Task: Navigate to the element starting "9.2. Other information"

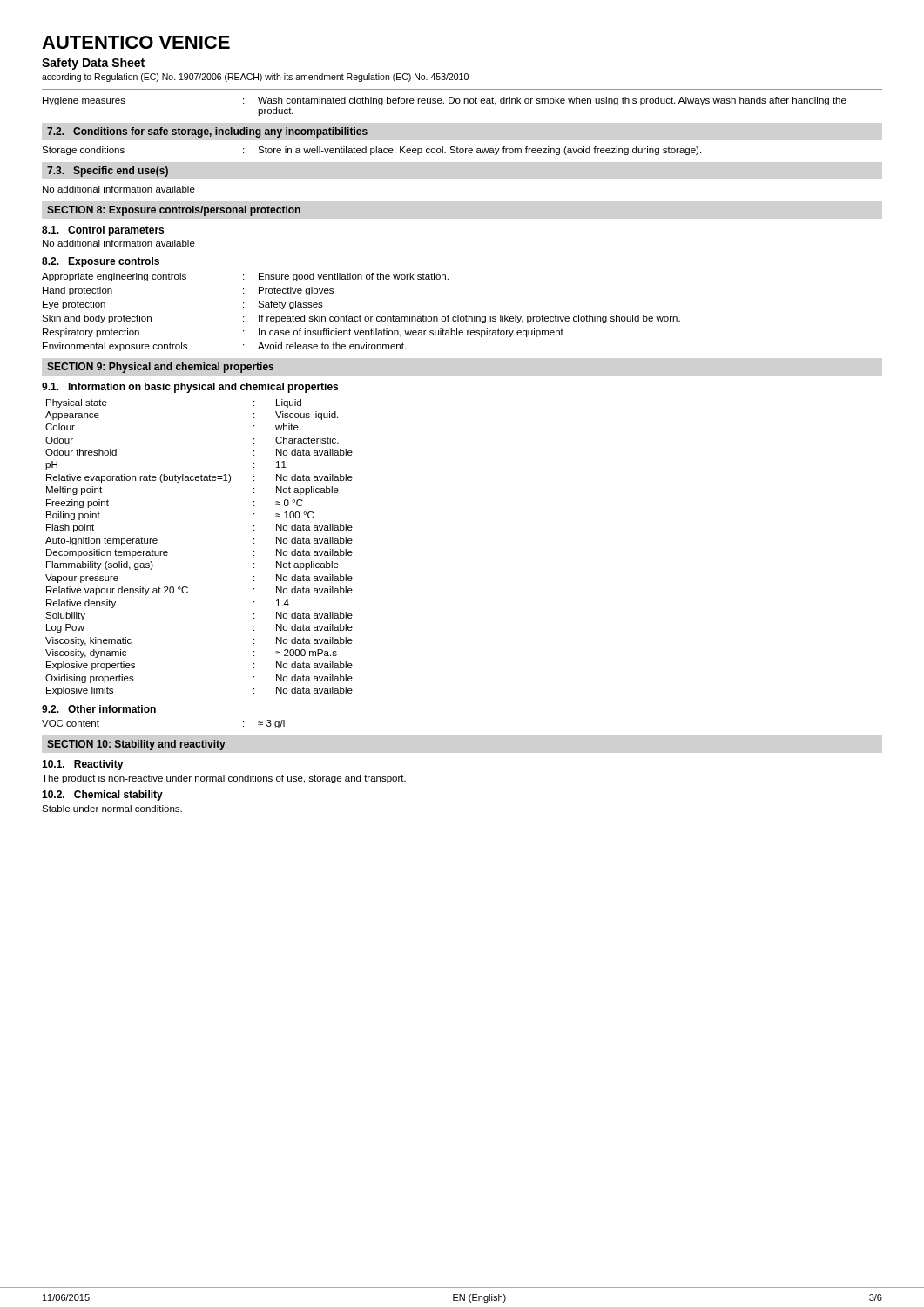Action: 99,710
